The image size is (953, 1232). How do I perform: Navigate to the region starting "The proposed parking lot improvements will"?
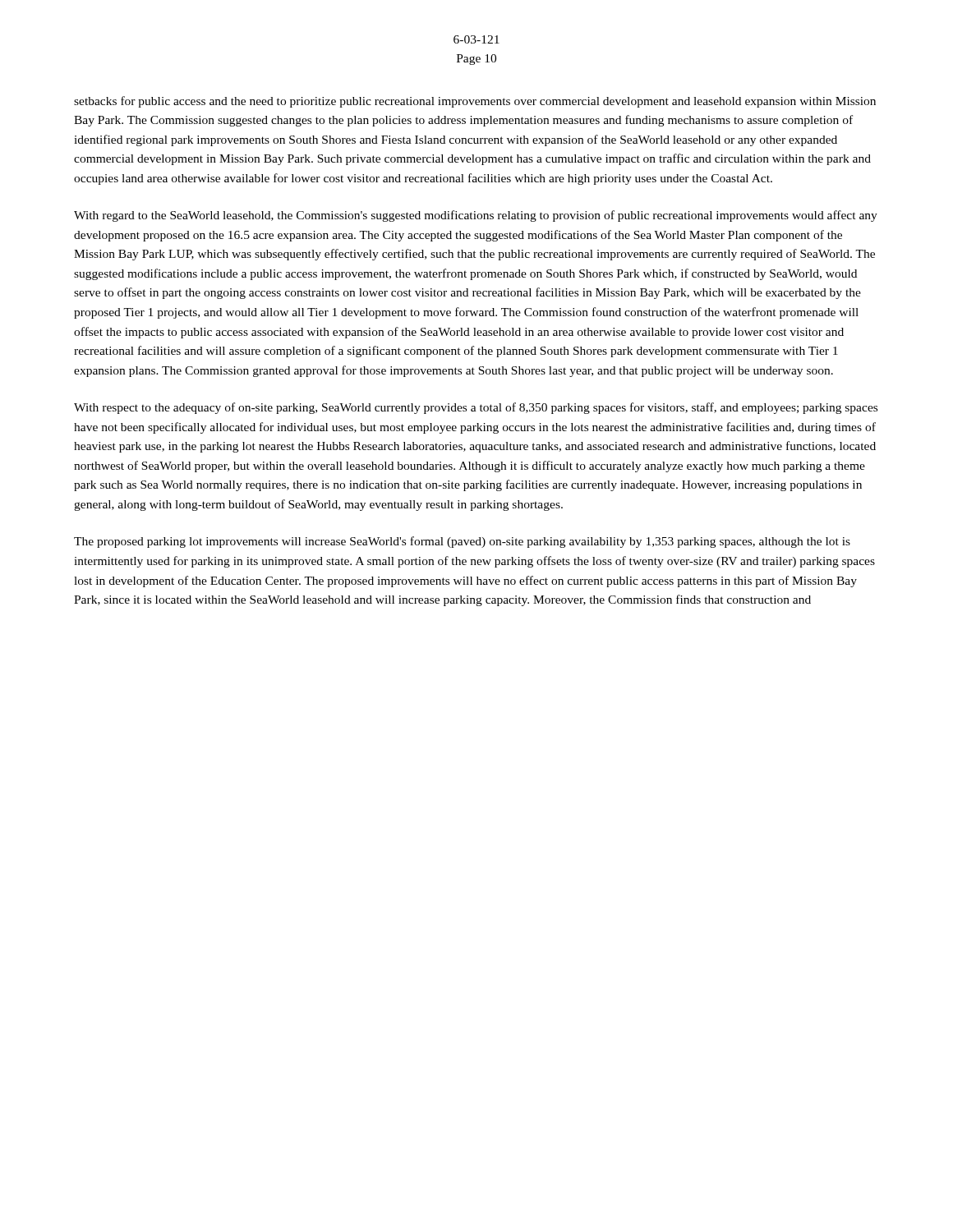[474, 570]
